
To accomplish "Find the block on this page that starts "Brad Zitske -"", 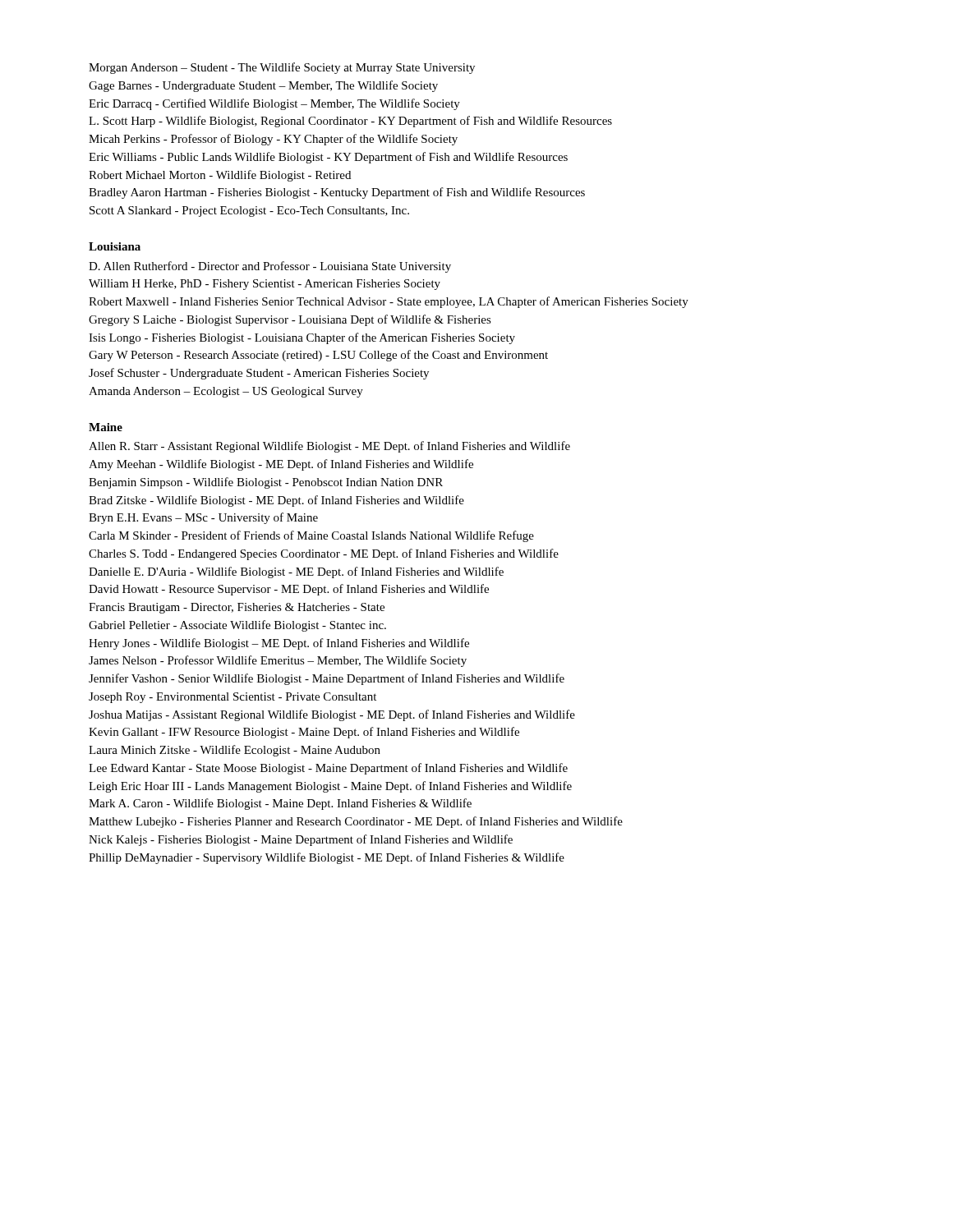I will (x=276, y=500).
